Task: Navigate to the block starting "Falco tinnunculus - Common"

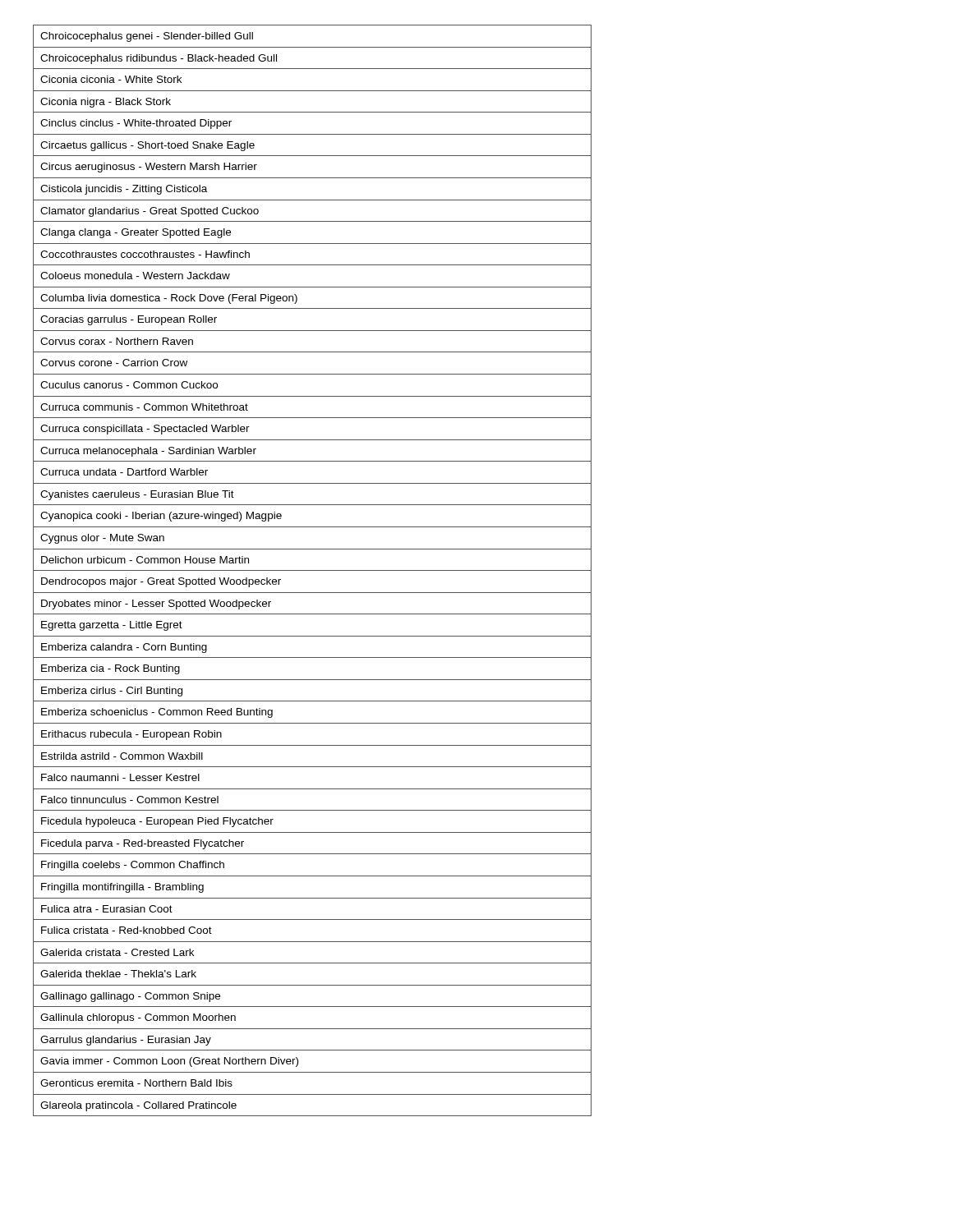Action: click(x=312, y=800)
